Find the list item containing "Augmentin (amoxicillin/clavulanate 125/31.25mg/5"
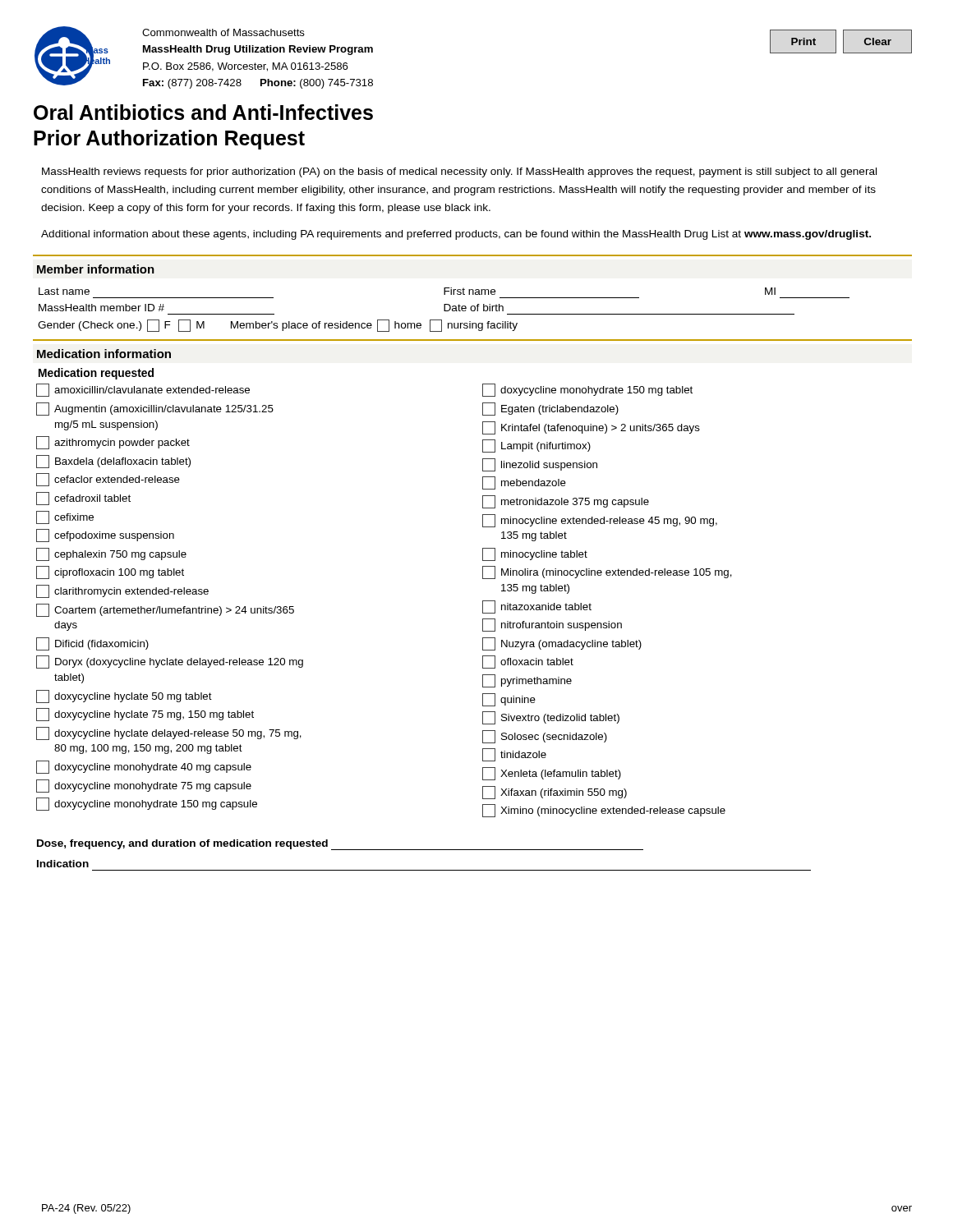This screenshot has height=1232, width=953. point(253,417)
